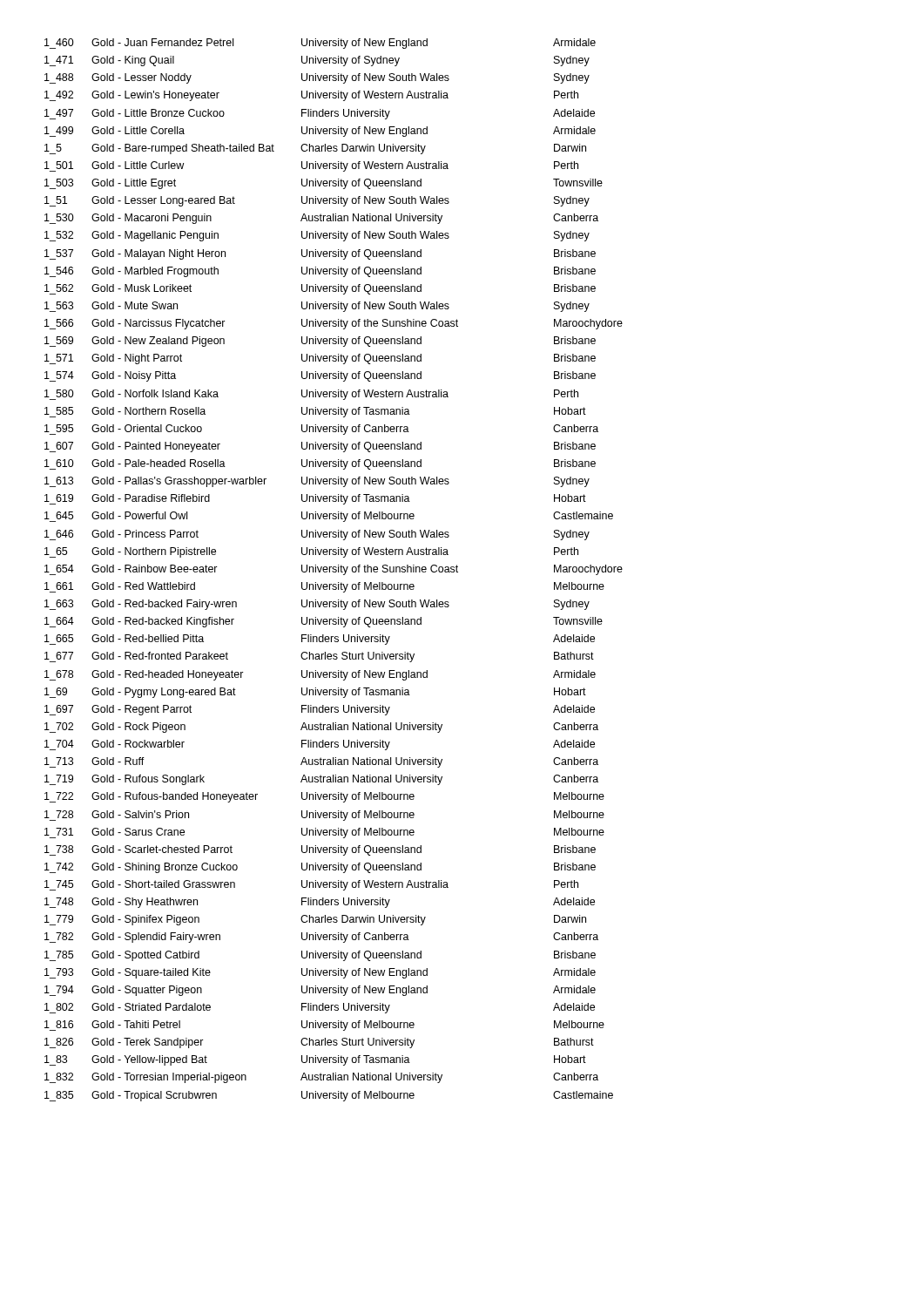Point to the block beginning "1_794Gold - Squatter PigeonUniversity"
This screenshot has width=924, height=1307.
pyautogui.click(x=351, y=990)
